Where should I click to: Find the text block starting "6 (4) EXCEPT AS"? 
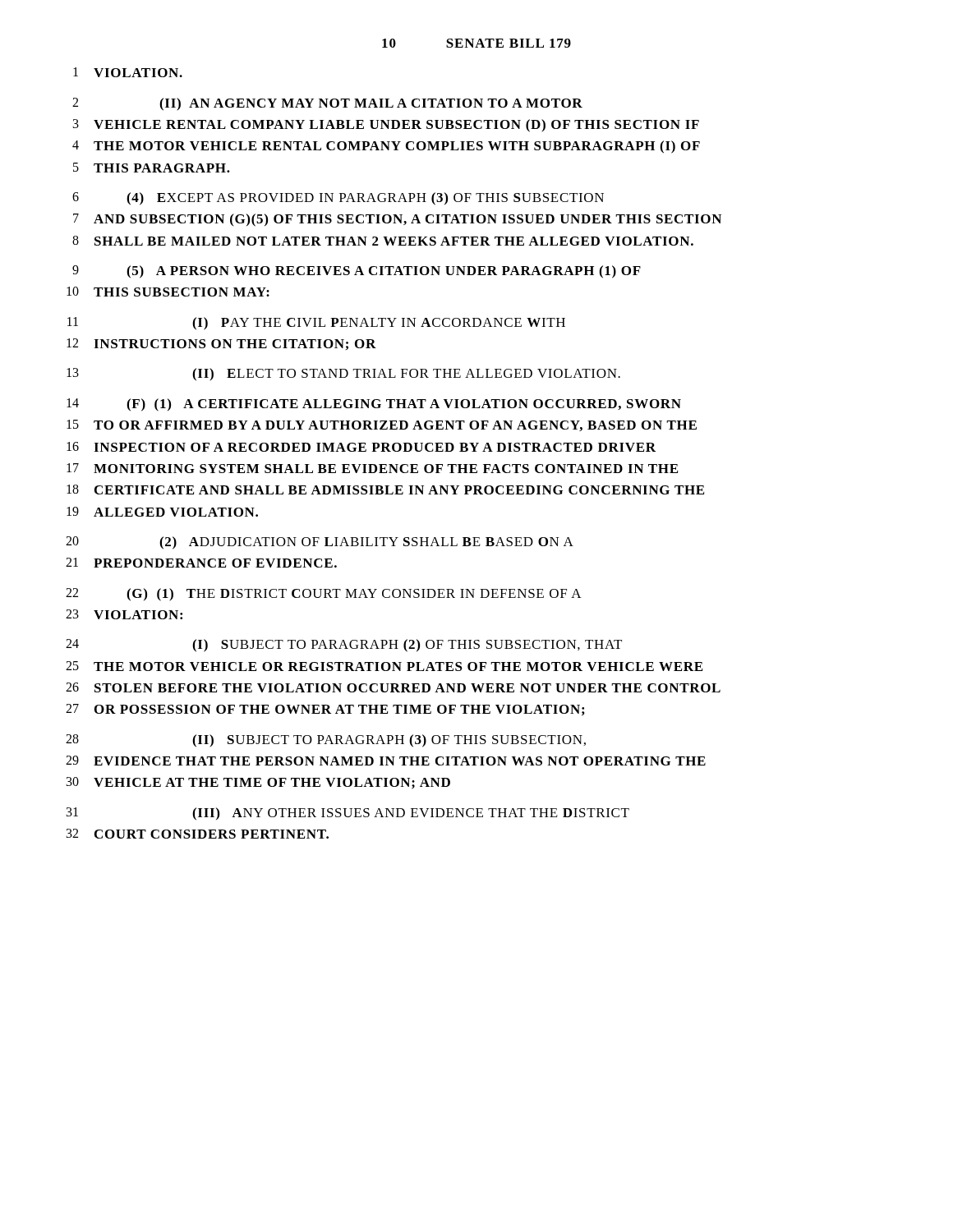(x=468, y=220)
